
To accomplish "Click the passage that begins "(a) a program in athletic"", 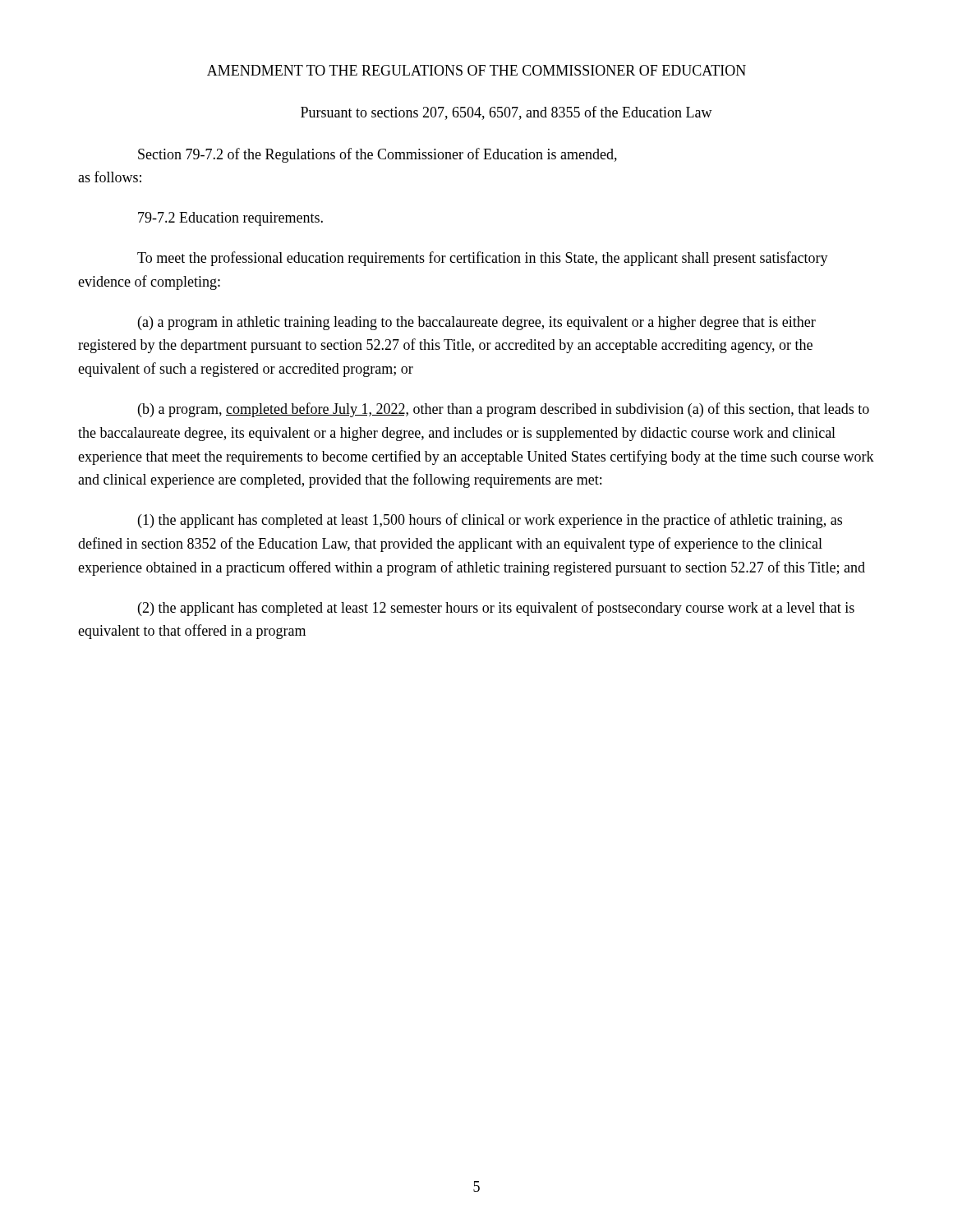I will [447, 345].
